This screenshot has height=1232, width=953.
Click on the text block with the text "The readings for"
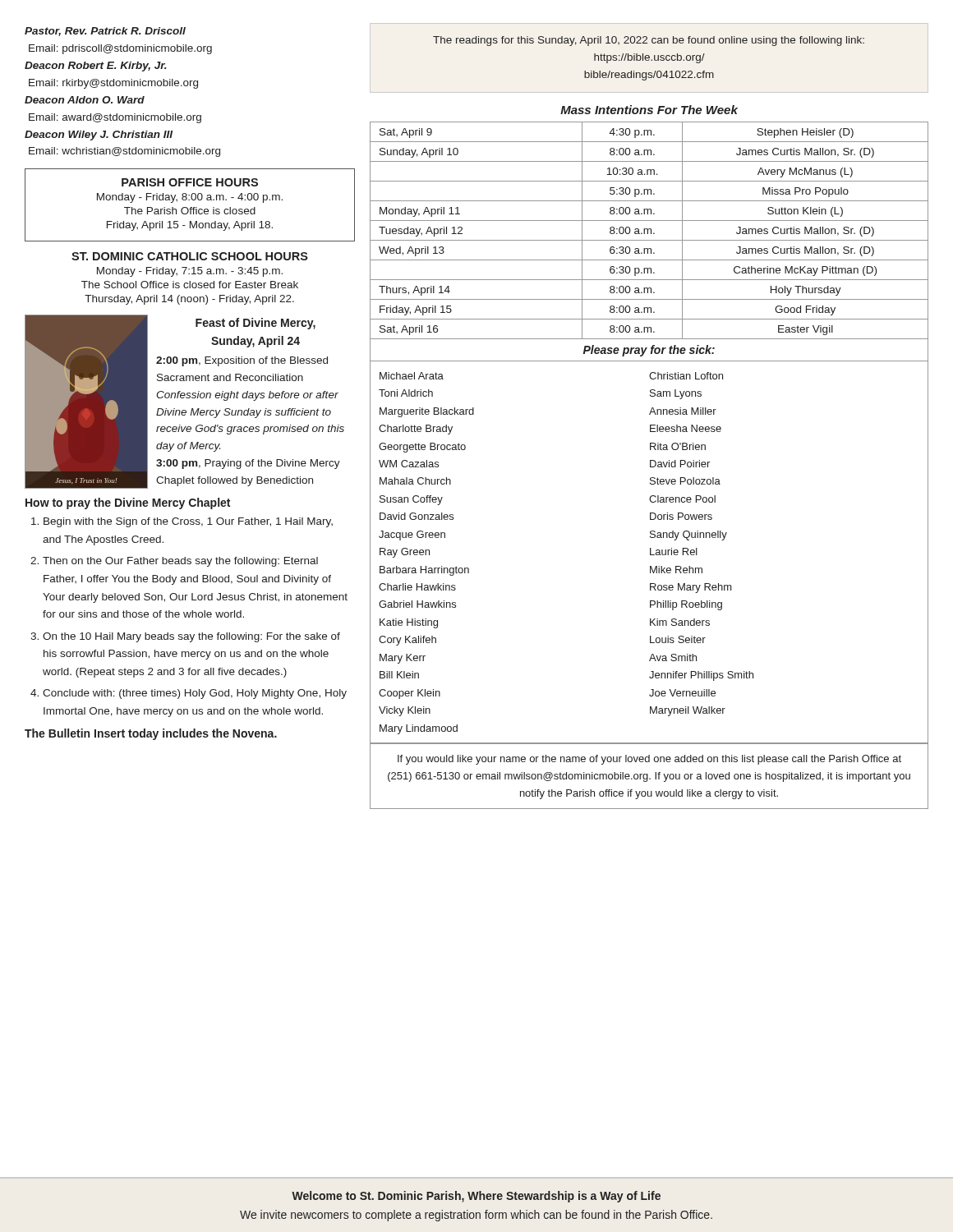[649, 57]
